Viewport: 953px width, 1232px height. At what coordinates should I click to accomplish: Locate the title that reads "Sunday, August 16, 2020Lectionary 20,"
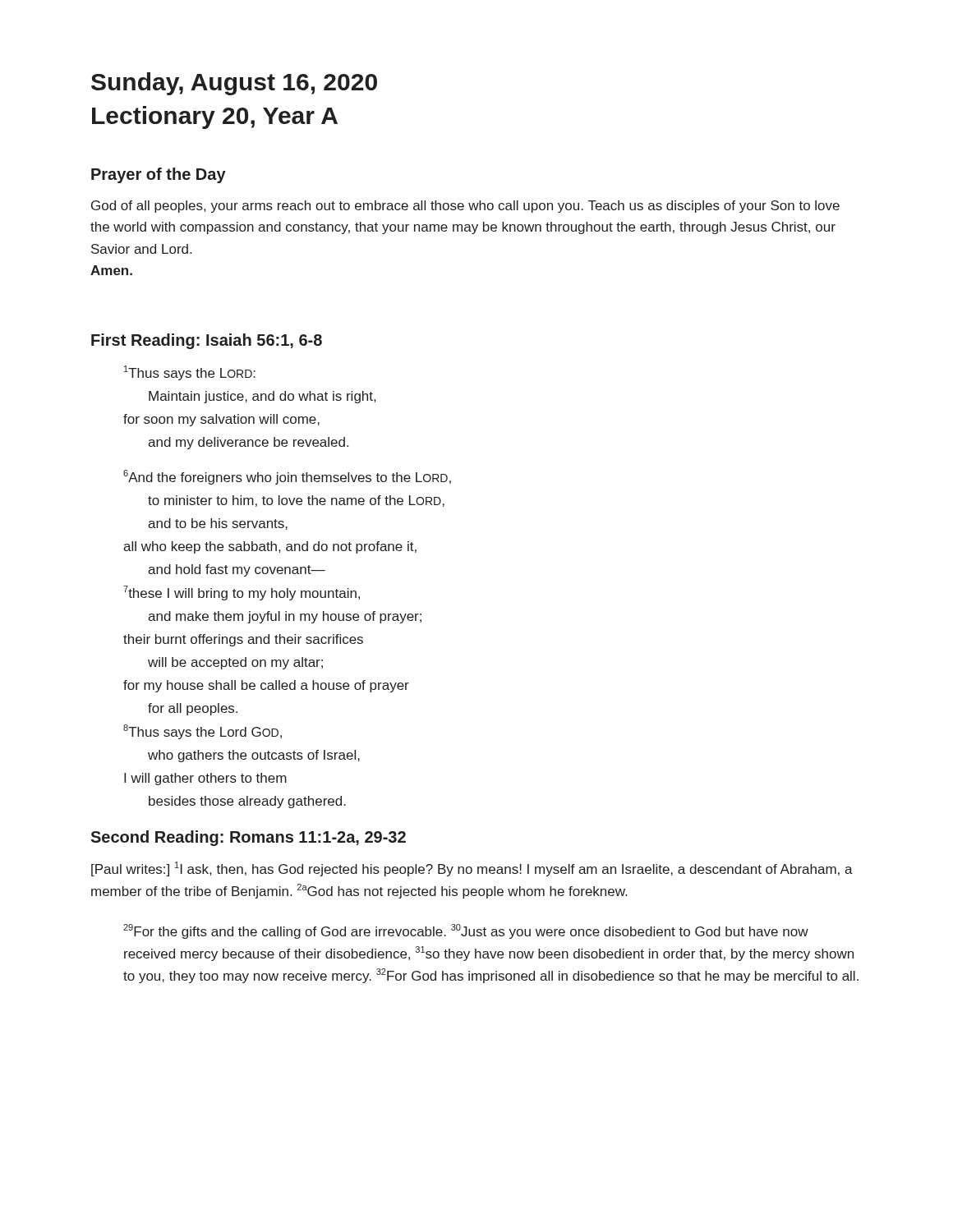coord(234,84)
